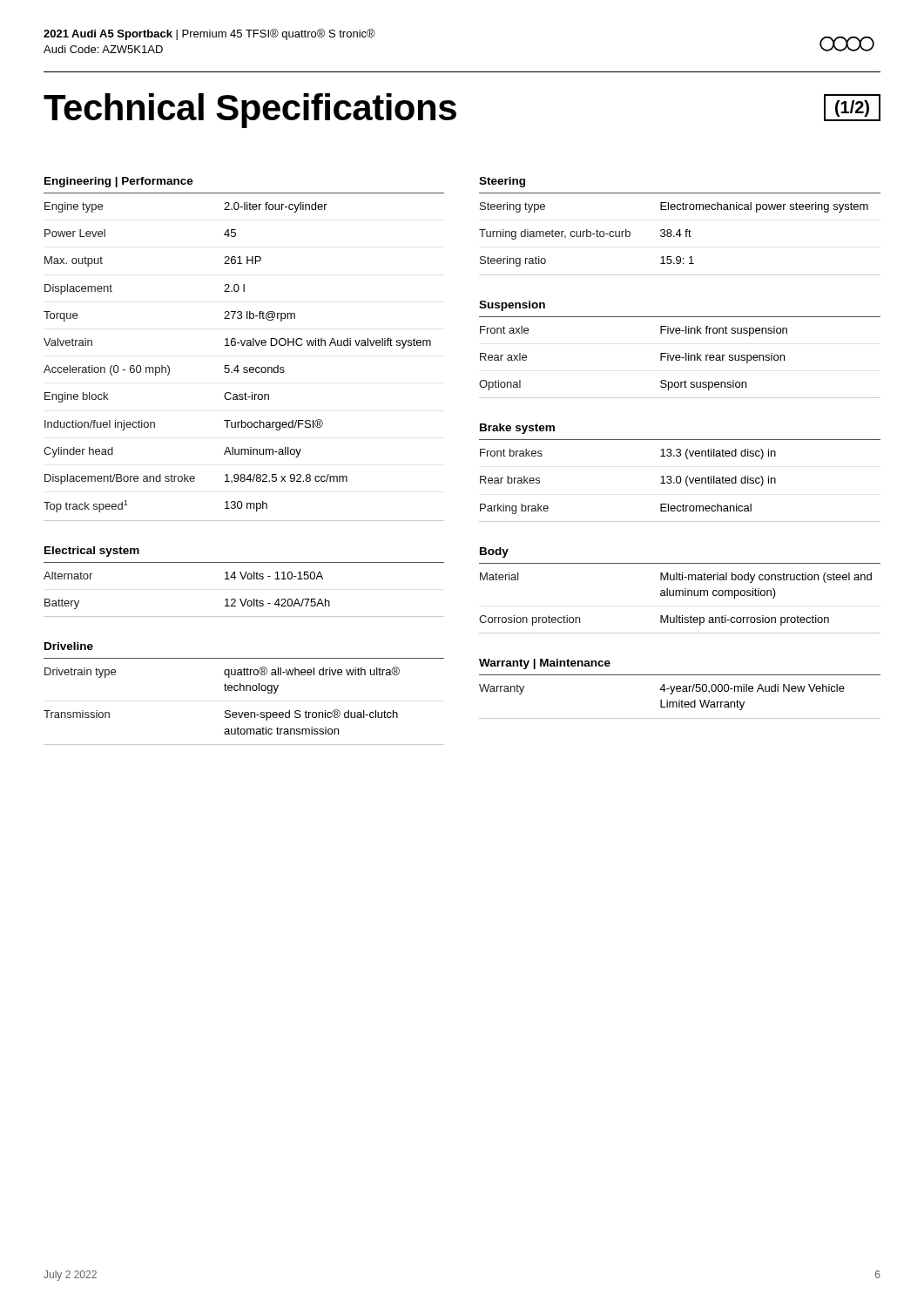Select the table that reads "Rear brakes"

pyautogui.click(x=680, y=481)
